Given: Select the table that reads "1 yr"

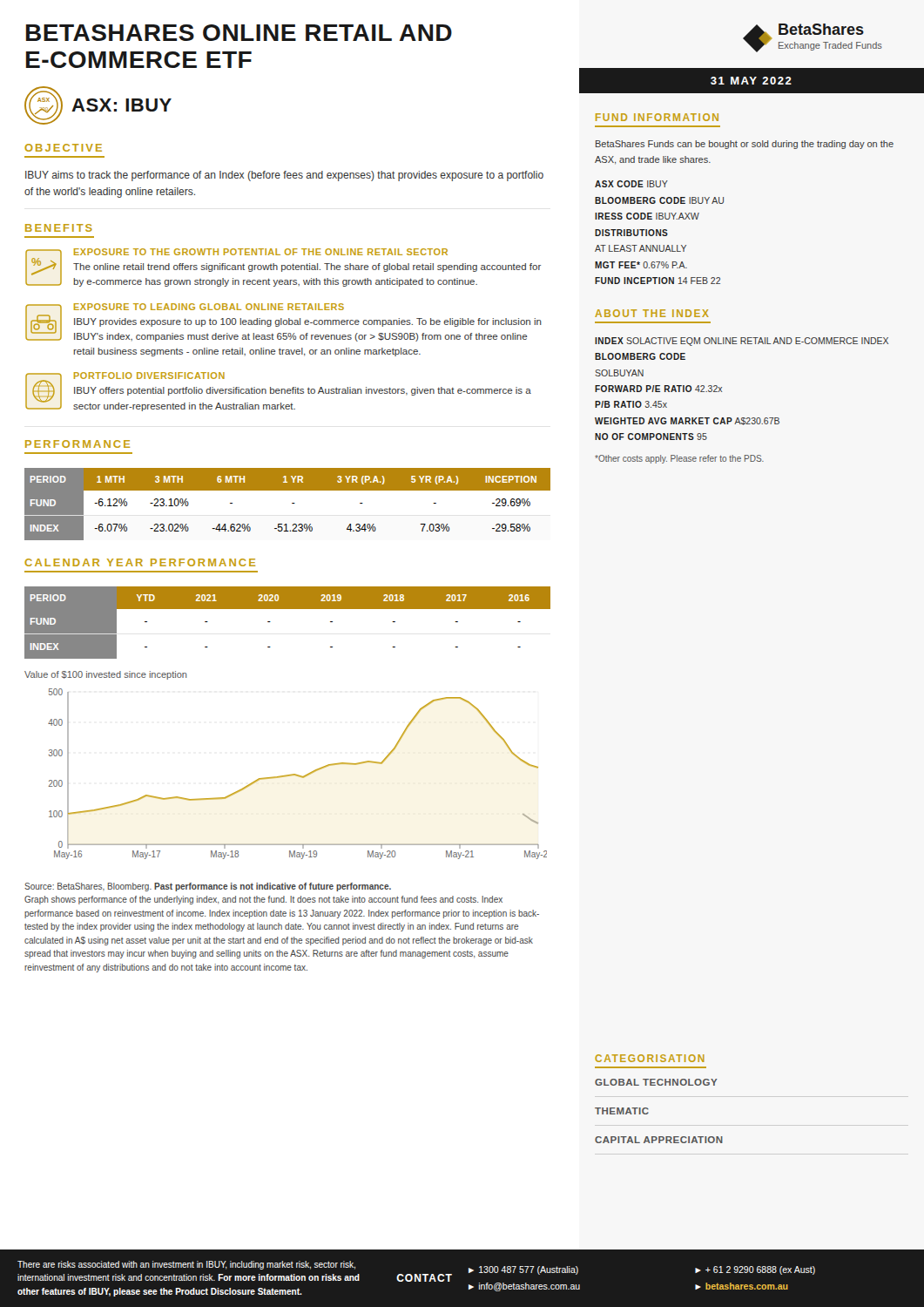Looking at the screenshot, I should tap(287, 504).
